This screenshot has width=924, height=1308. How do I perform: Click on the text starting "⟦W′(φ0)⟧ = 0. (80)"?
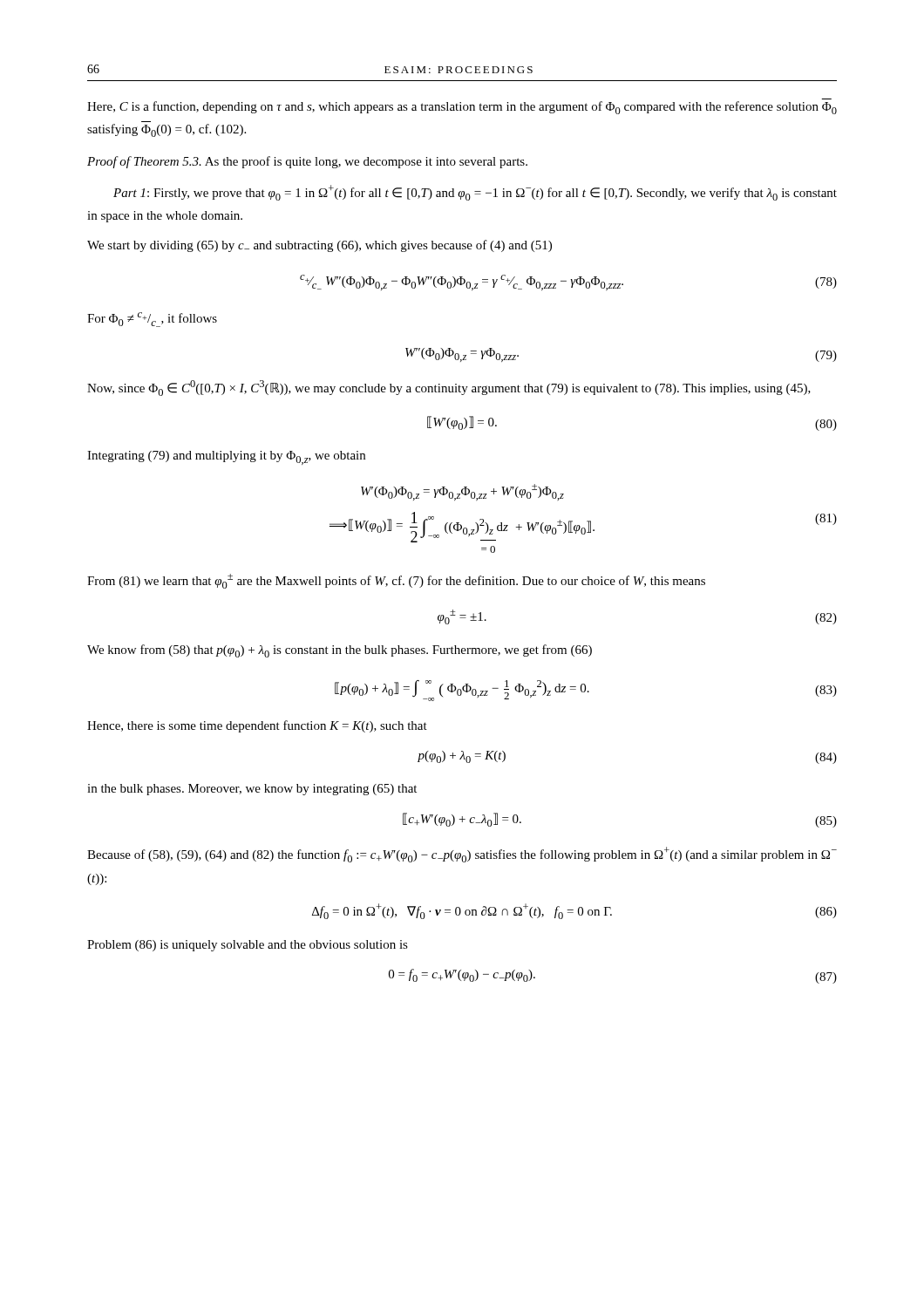point(466,423)
